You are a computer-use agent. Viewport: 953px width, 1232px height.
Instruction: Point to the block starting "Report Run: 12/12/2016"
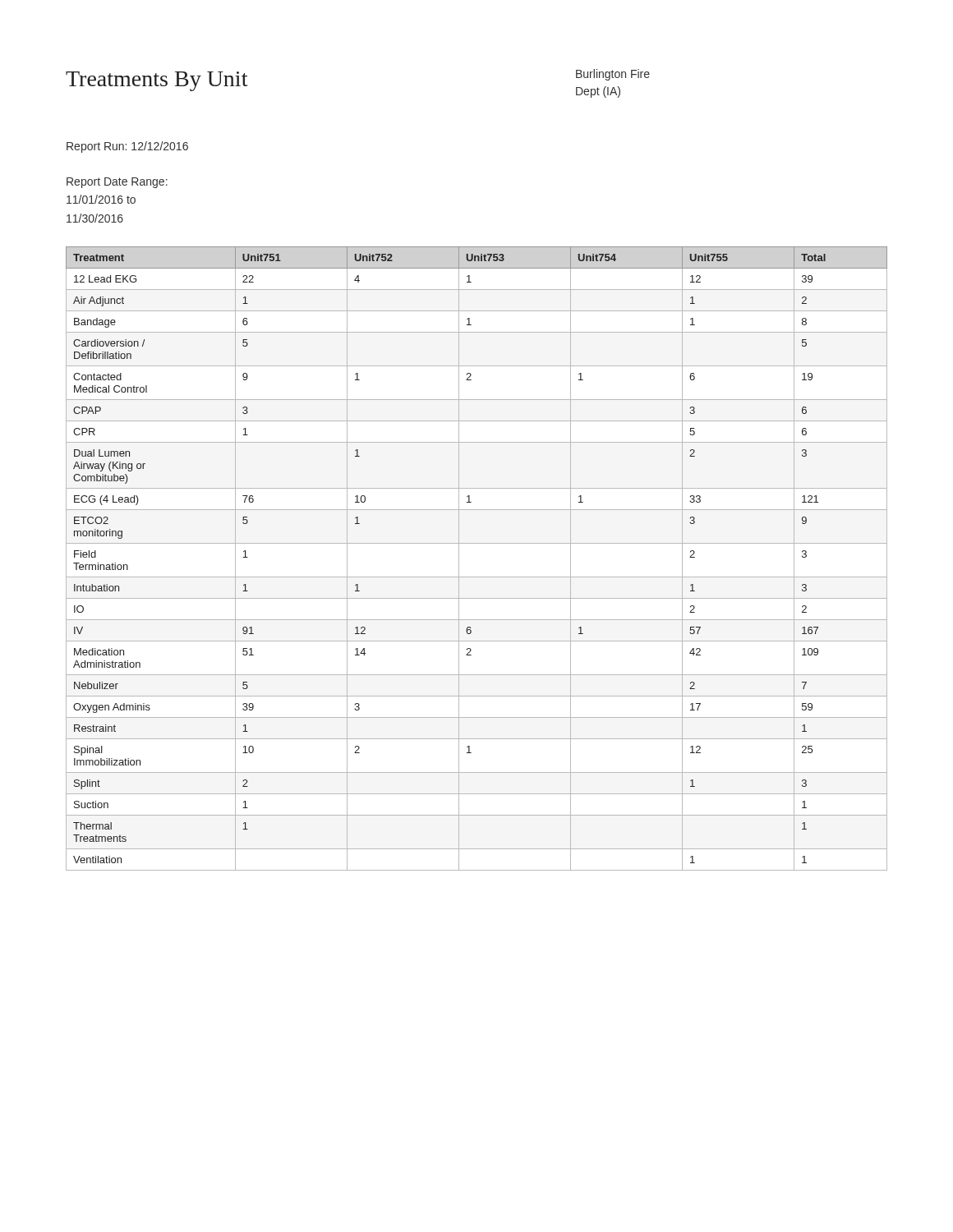point(127,146)
